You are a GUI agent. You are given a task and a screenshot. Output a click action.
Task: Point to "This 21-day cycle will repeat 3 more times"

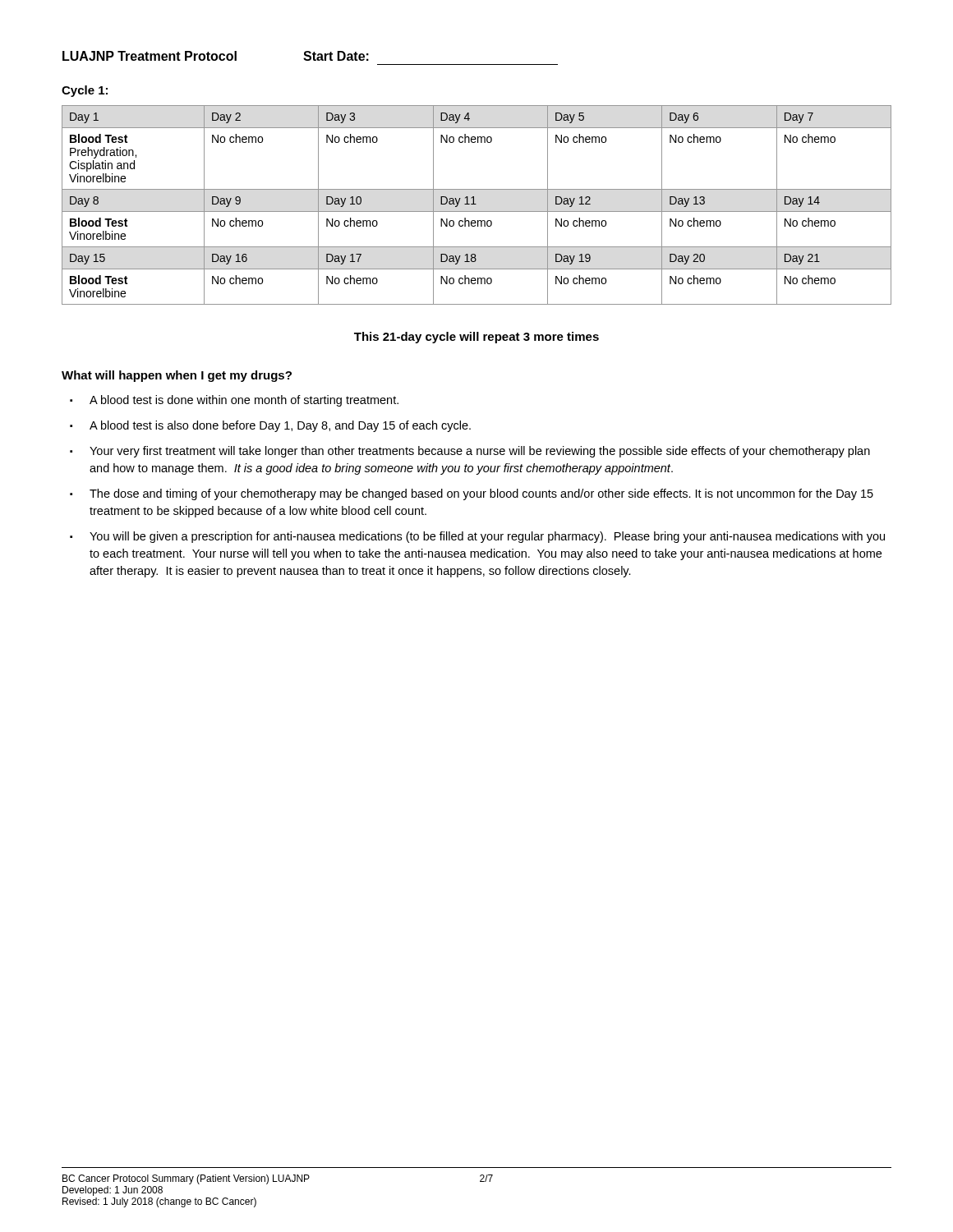click(476, 336)
